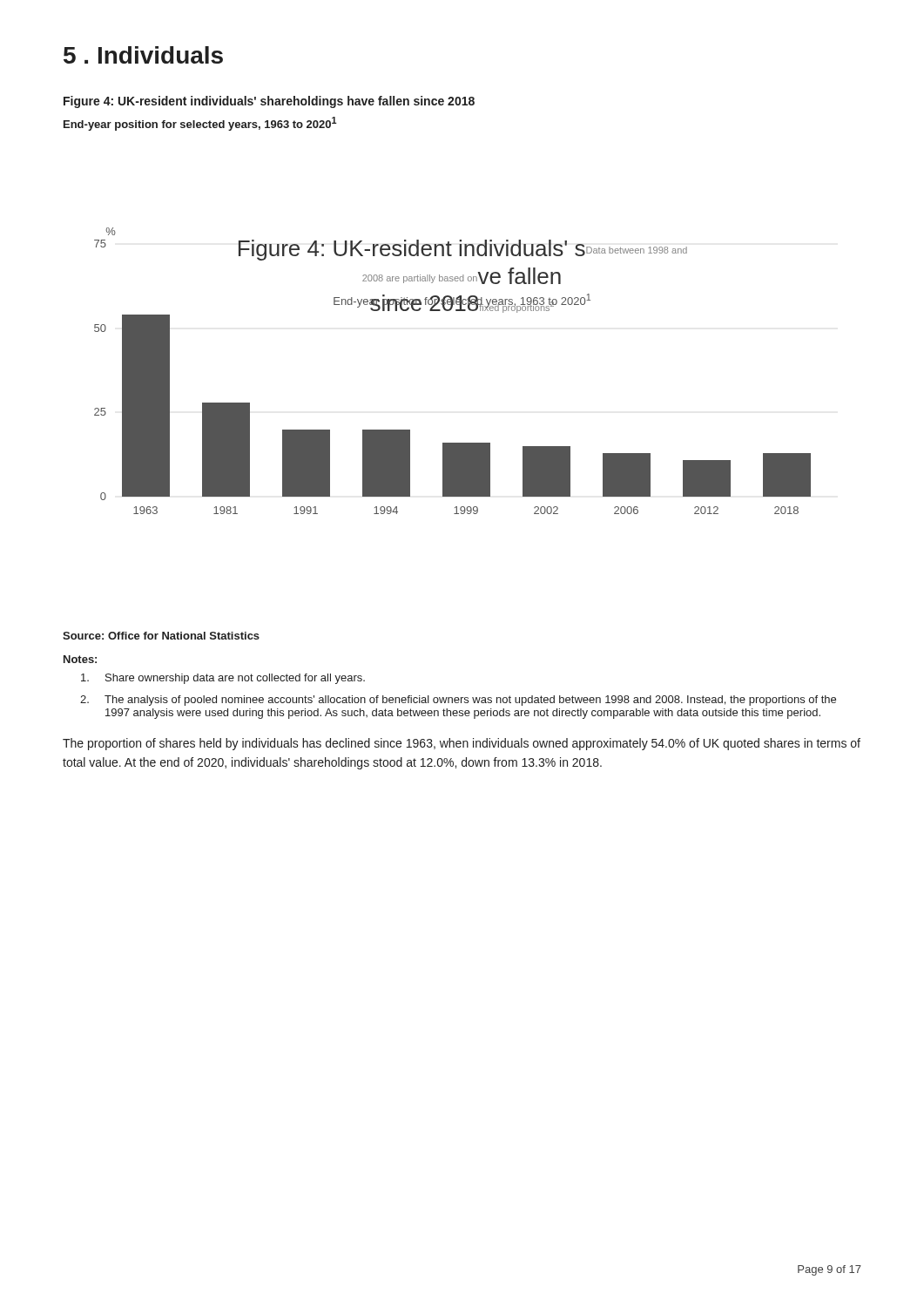The width and height of the screenshot is (924, 1307).
Task: Point to the element starting "Share ownership data are not collected for all"
Action: coord(223,678)
